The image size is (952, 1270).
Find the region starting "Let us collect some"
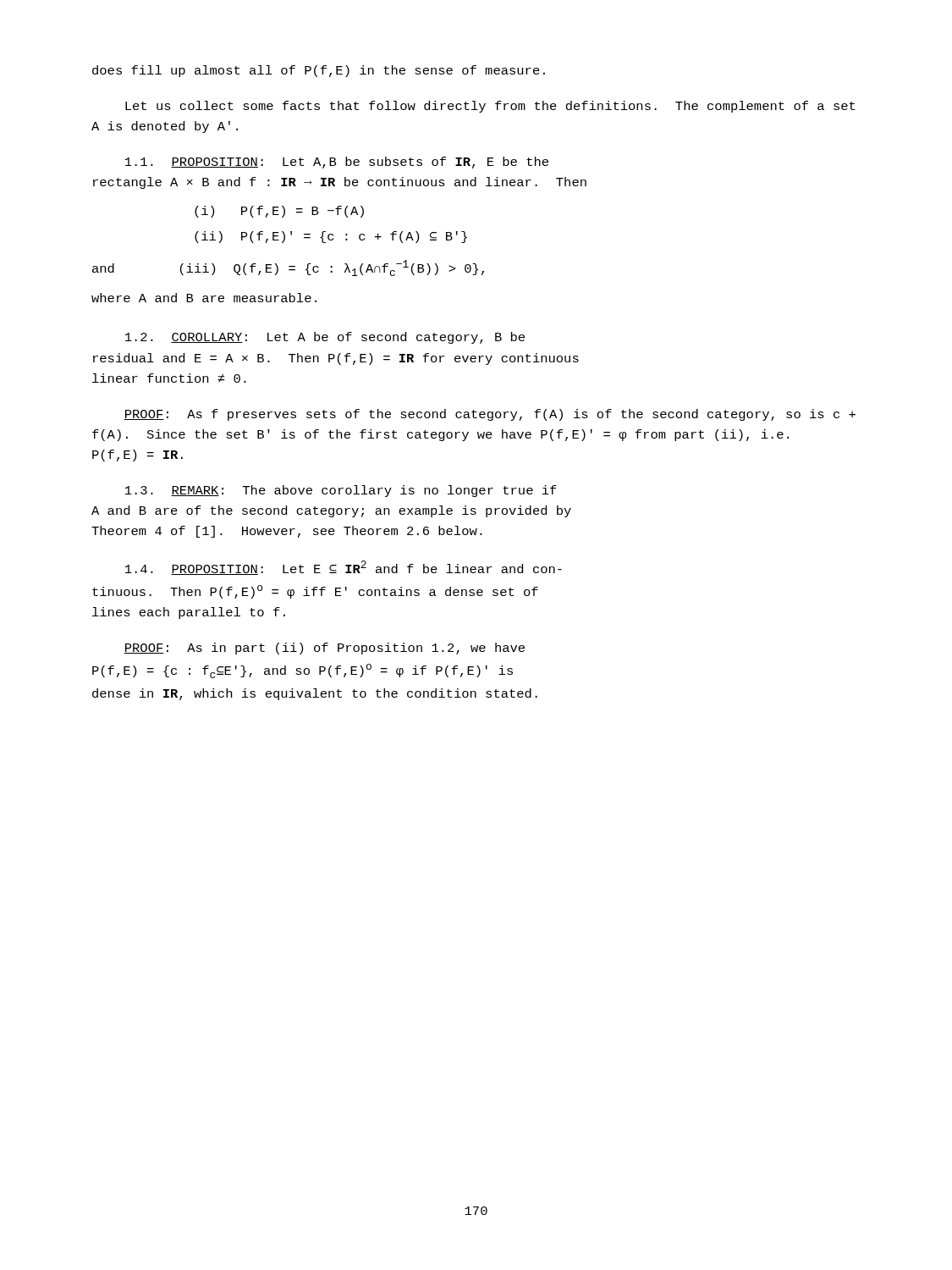tap(474, 117)
